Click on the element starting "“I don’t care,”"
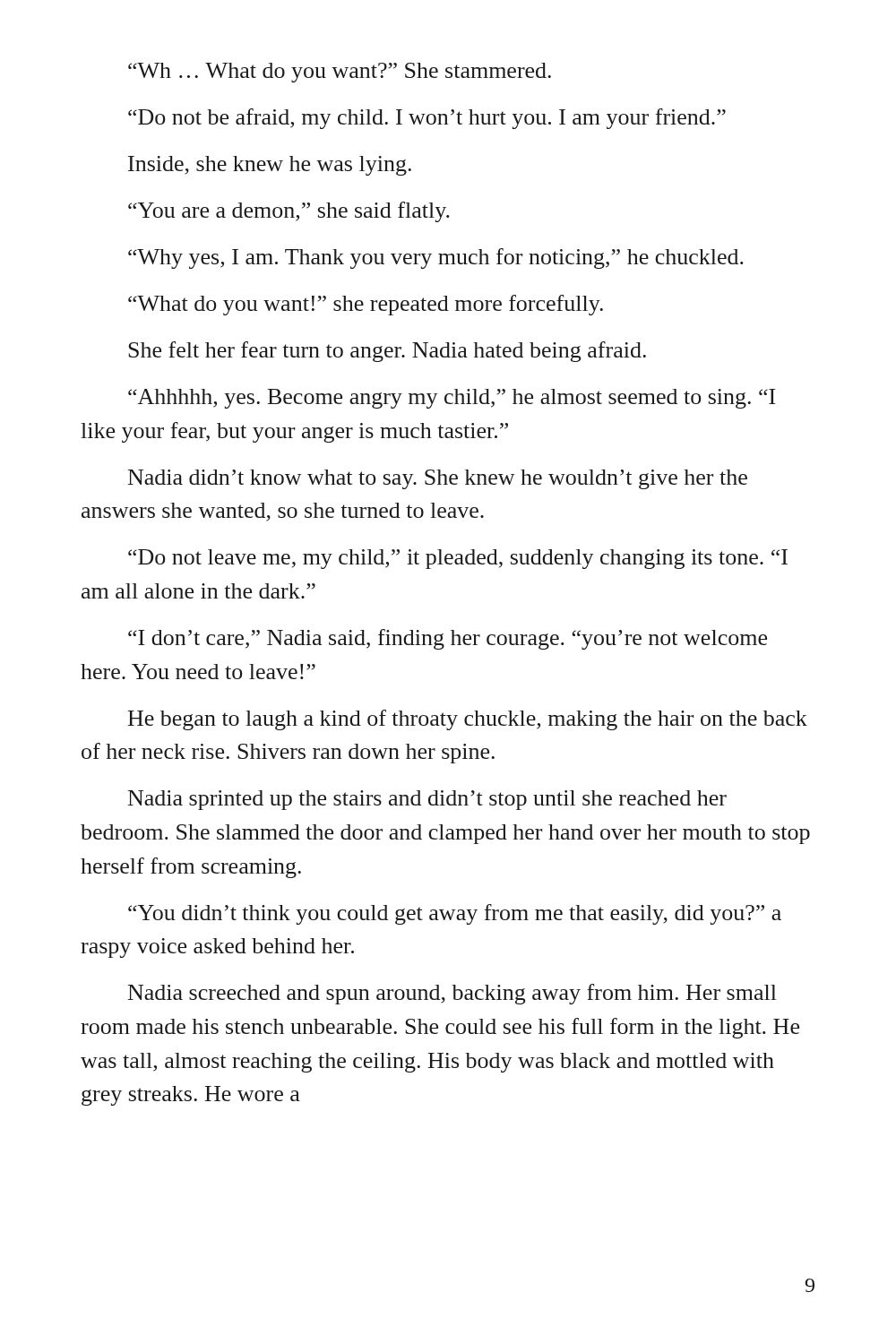896x1344 pixels. (x=424, y=654)
